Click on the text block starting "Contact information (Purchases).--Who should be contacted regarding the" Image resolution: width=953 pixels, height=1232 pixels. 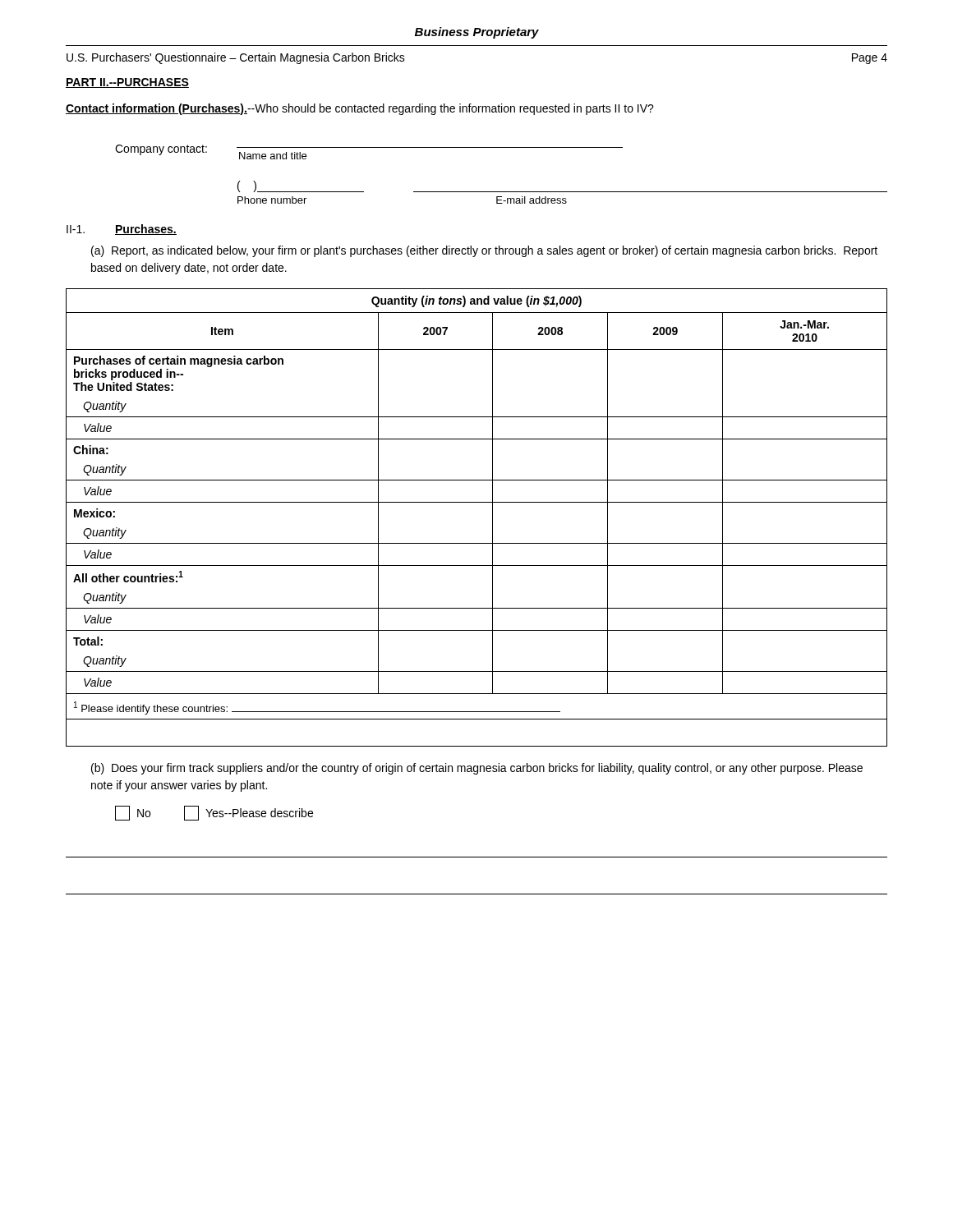click(x=360, y=108)
